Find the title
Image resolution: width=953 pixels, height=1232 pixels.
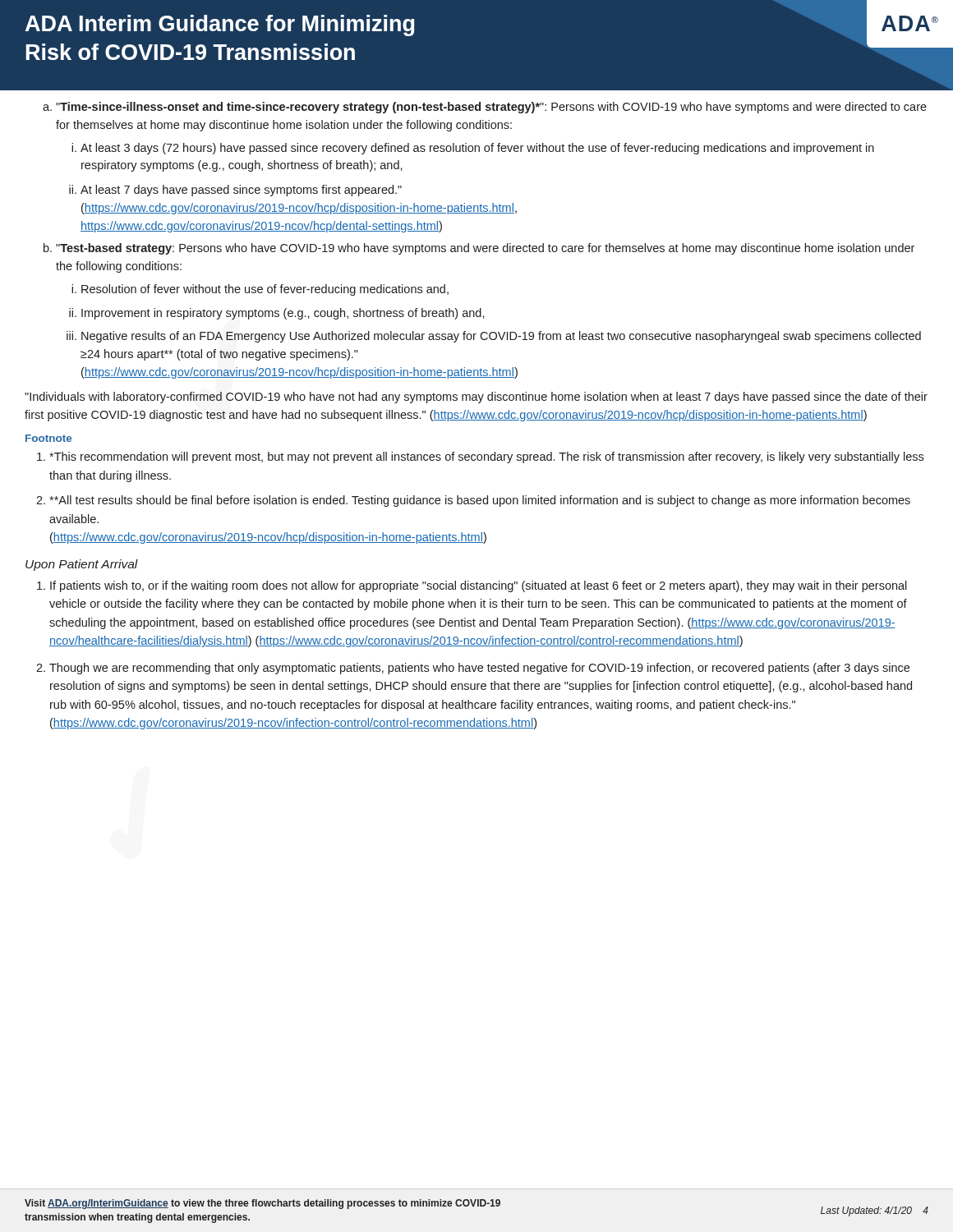pyautogui.click(x=220, y=38)
